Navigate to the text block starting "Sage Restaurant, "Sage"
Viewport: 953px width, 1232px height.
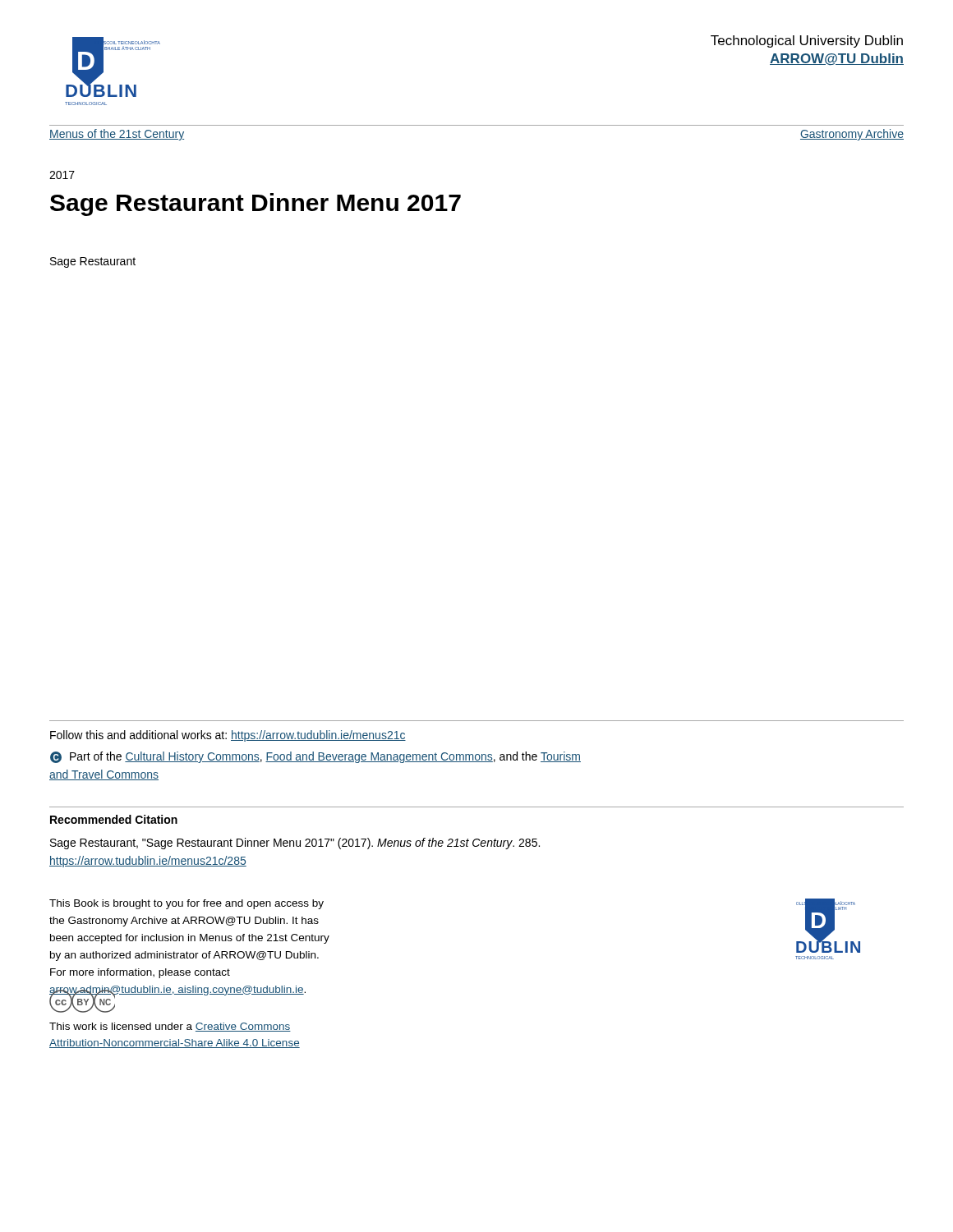click(295, 852)
